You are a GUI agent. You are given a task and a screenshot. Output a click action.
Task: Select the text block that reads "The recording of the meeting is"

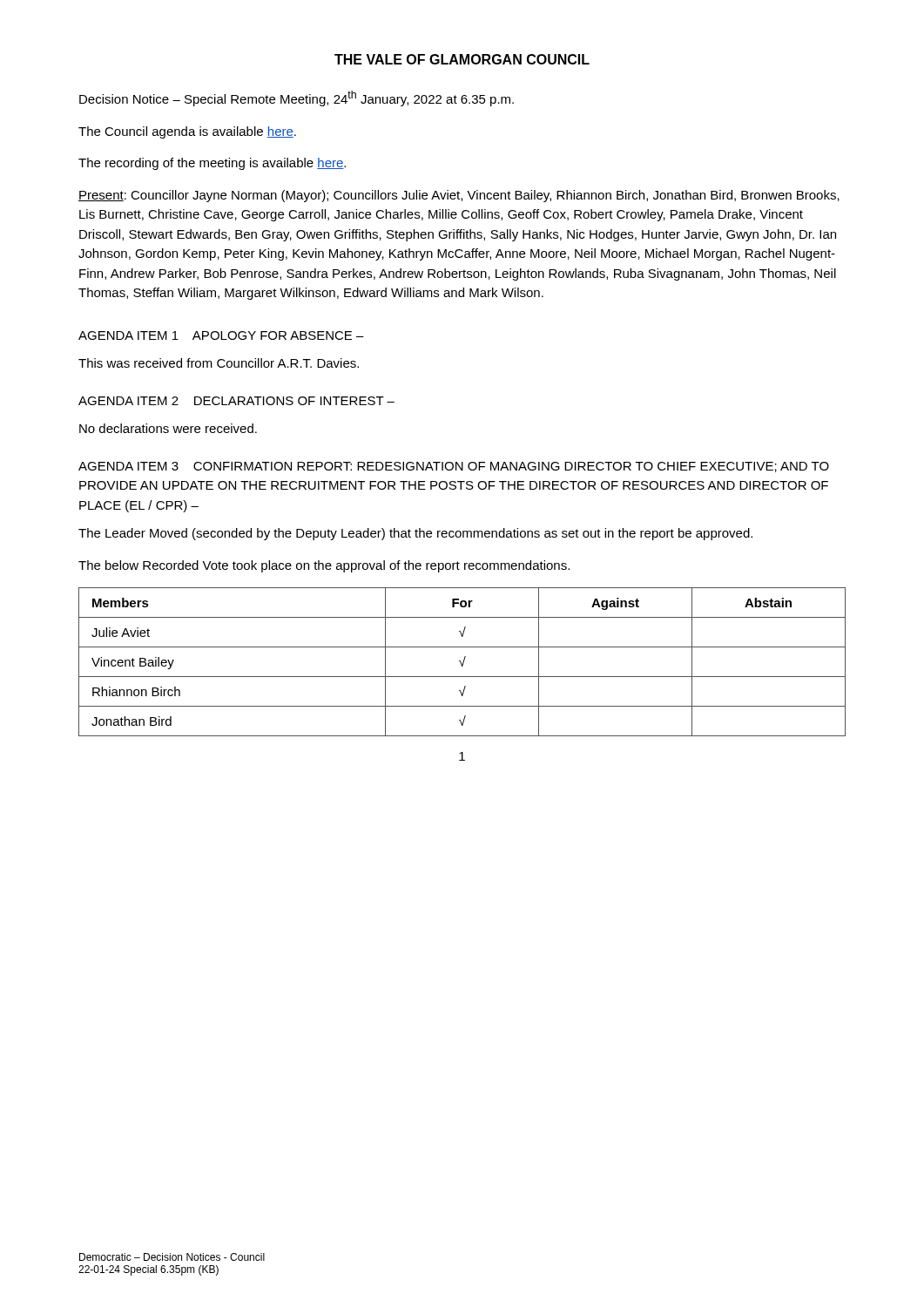click(x=213, y=163)
